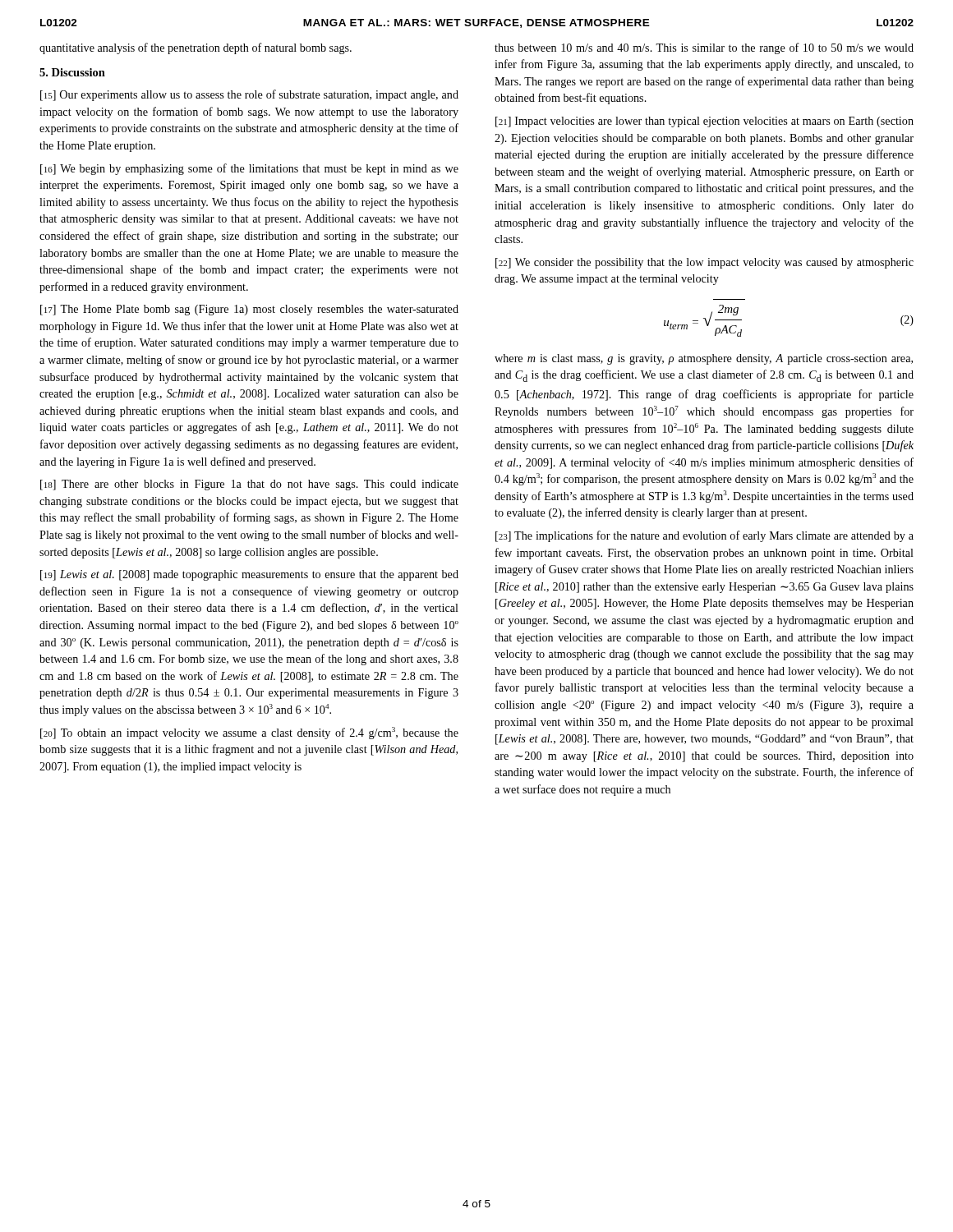The image size is (953, 1232).
Task: Select the text starting "[21] Impact velocities are lower than typical"
Action: [704, 180]
